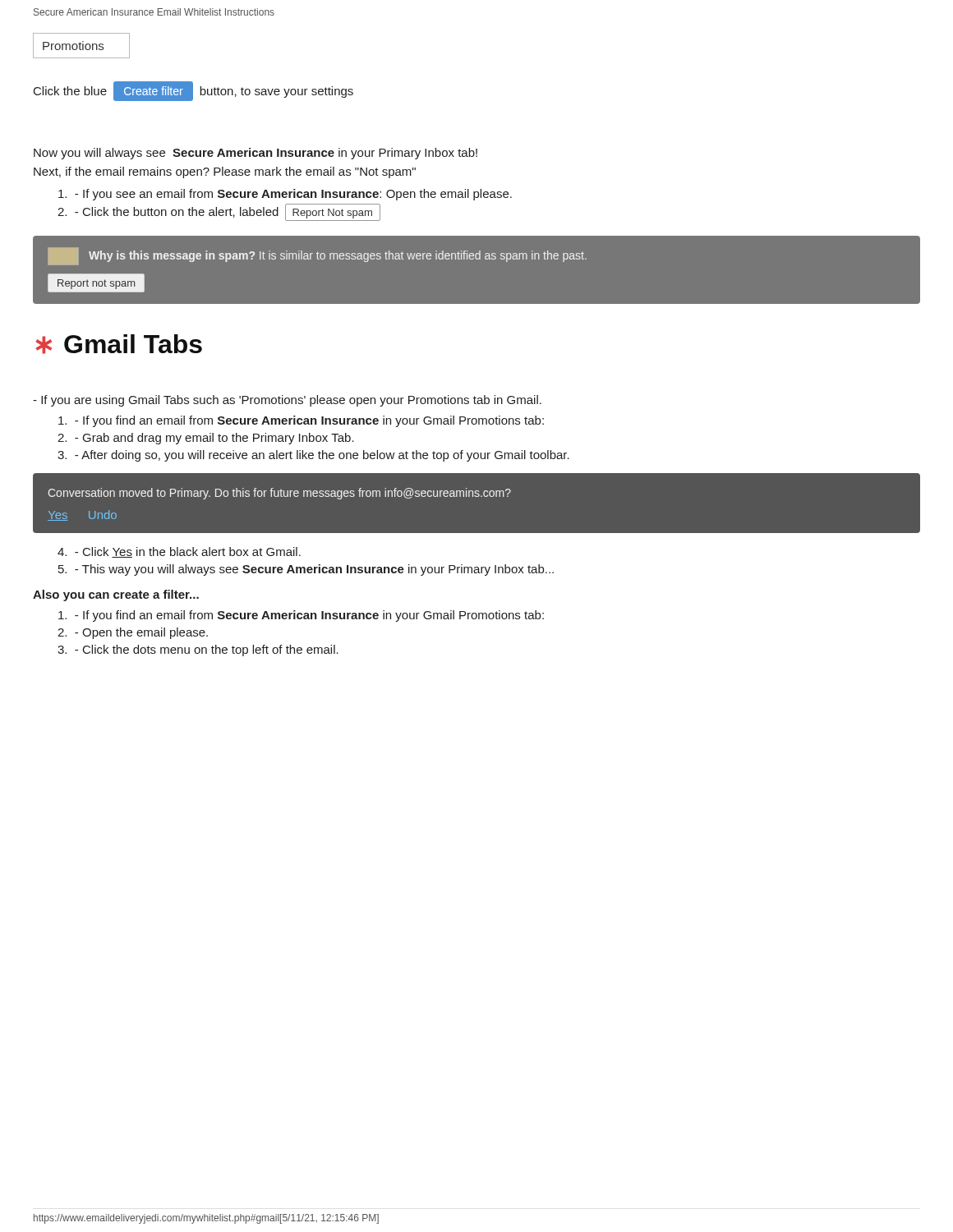Viewport: 953px width, 1232px height.
Task: Find the block on this page that starts "3. - Click"
Action: click(x=198, y=649)
